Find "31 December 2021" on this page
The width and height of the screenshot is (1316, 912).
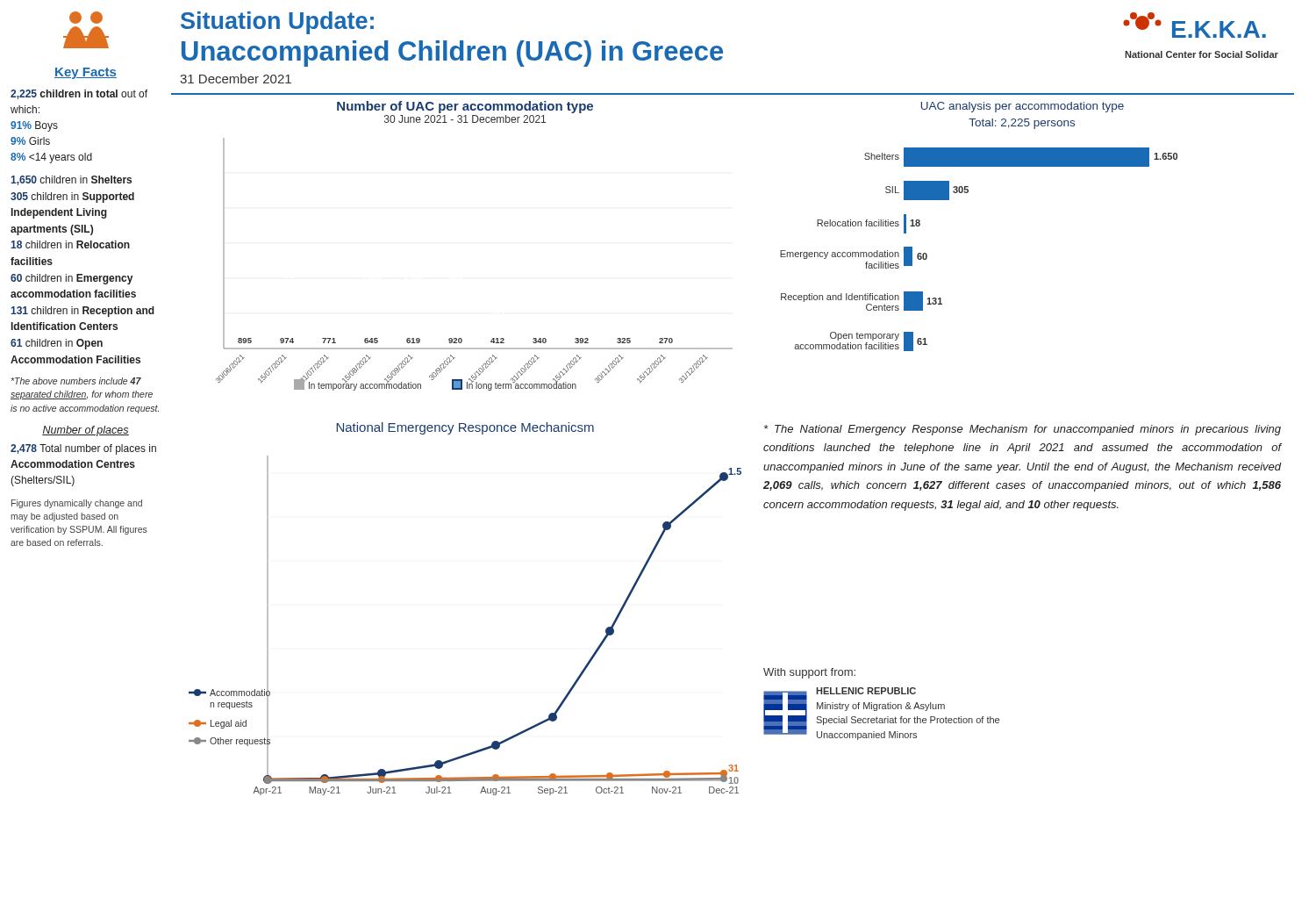(236, 78)
